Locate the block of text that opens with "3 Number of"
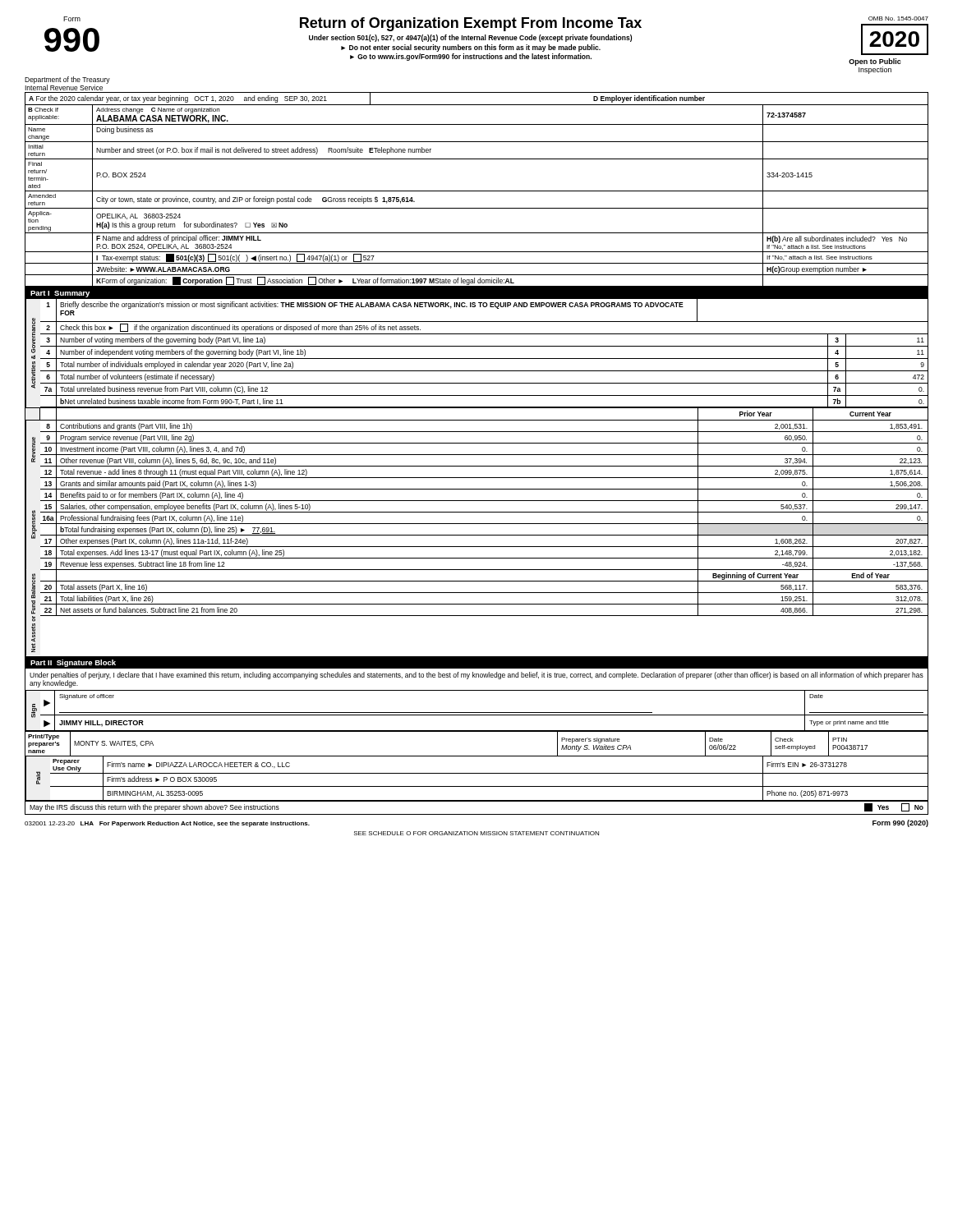 pos(484,340)
